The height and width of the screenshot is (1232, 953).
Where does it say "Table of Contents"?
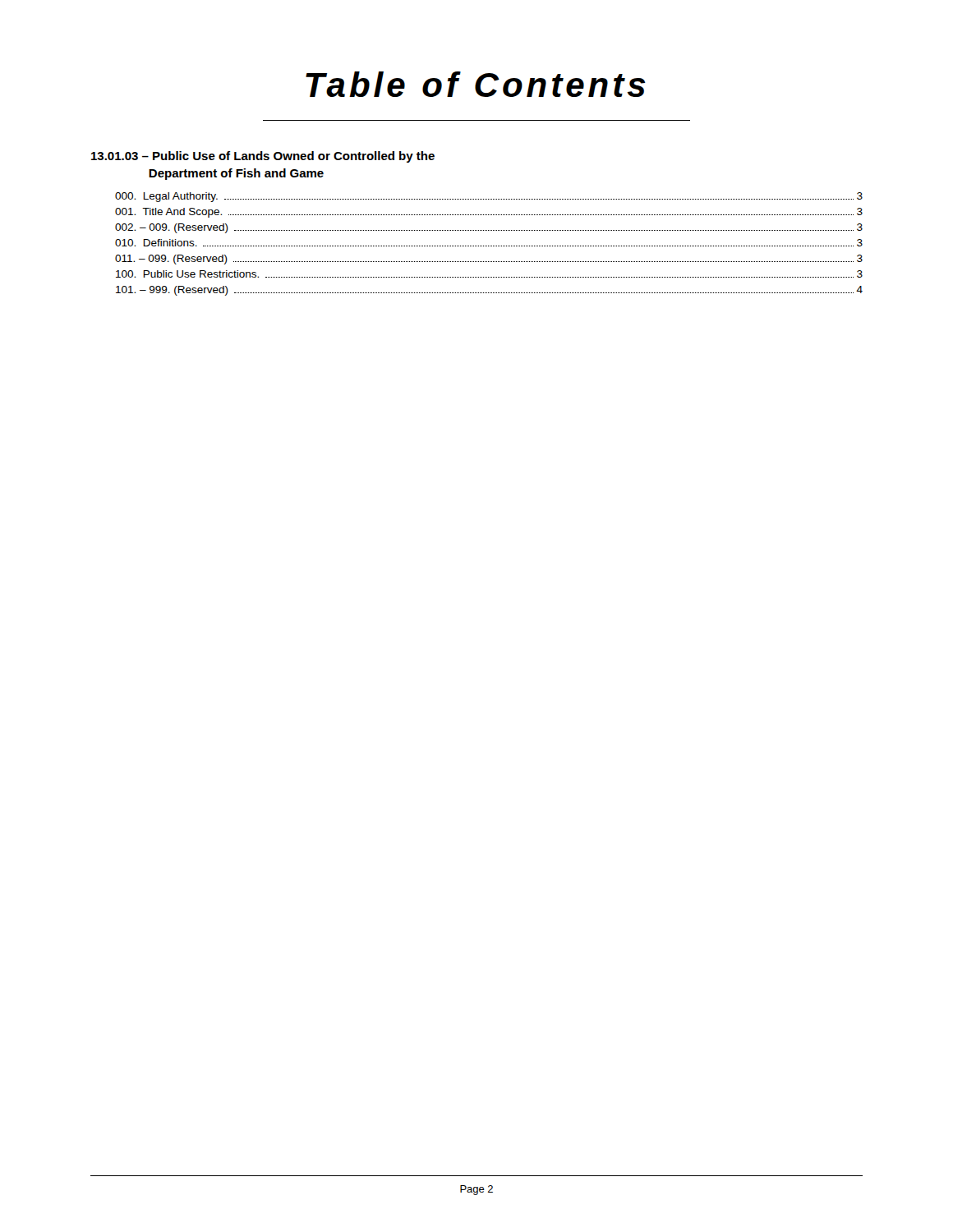[476, 85]
